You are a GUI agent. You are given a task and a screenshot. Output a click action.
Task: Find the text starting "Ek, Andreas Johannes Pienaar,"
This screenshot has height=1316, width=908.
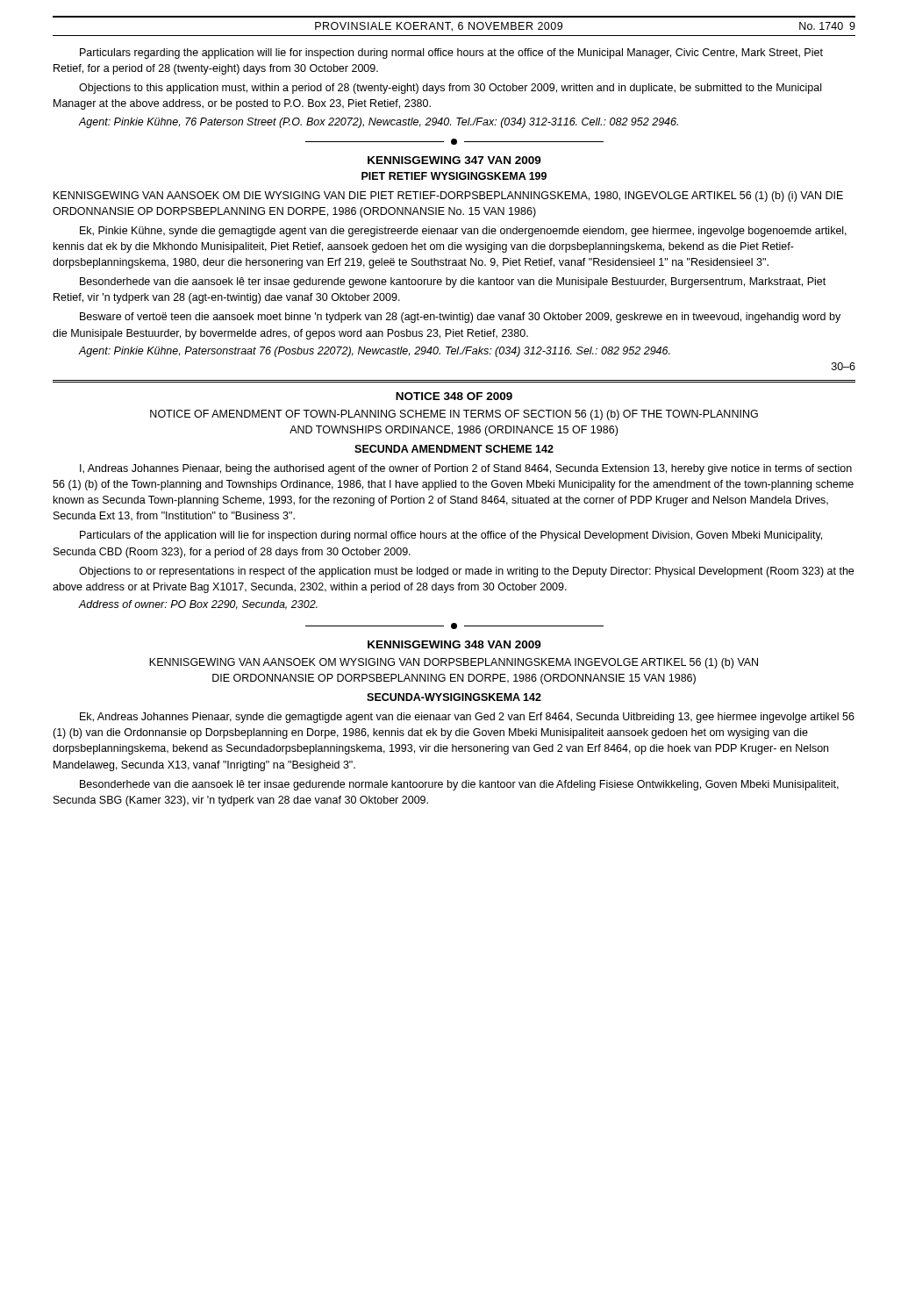click(x=454, y=741)
